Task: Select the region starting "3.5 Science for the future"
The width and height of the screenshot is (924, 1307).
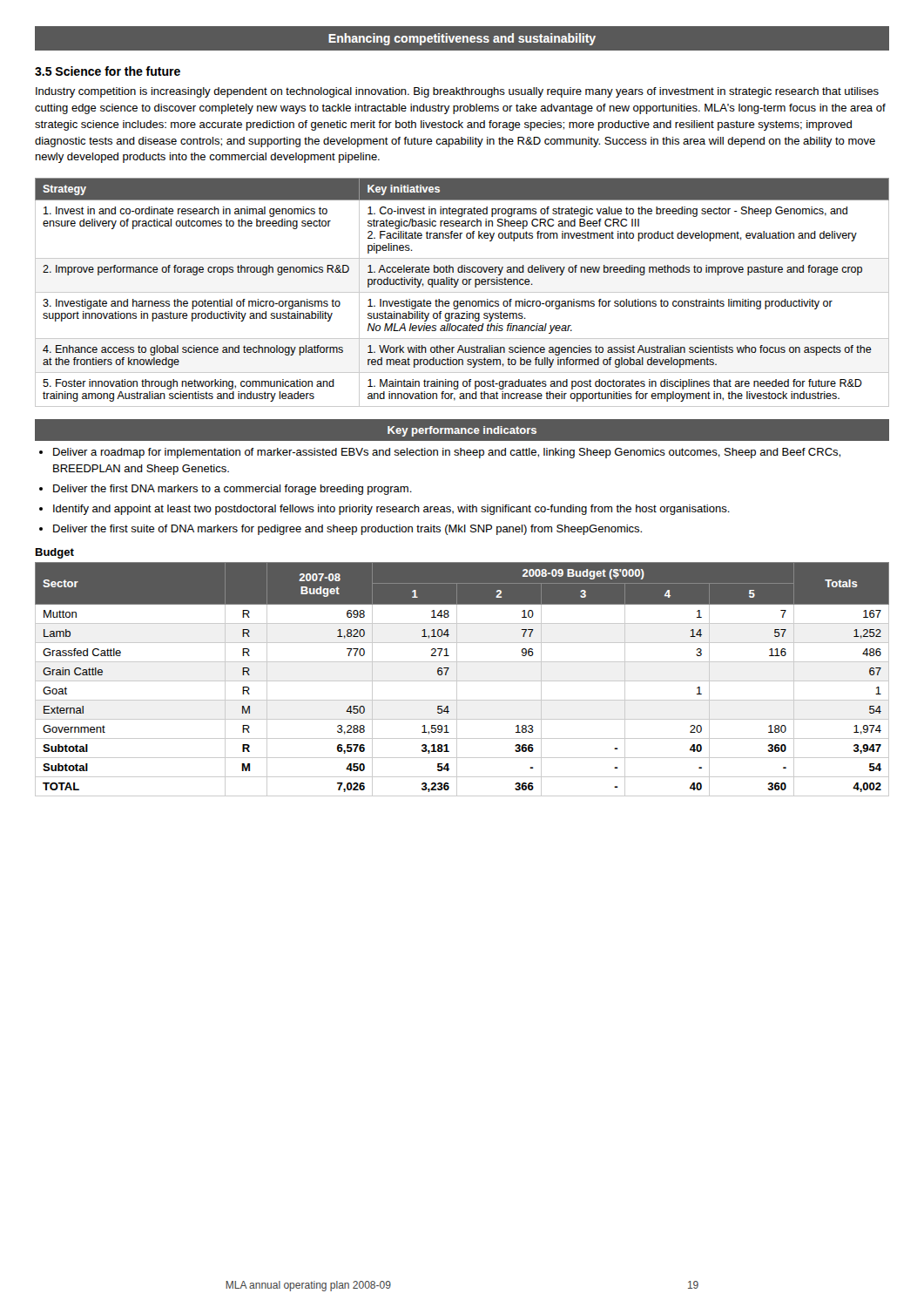Action: [108, 71]
